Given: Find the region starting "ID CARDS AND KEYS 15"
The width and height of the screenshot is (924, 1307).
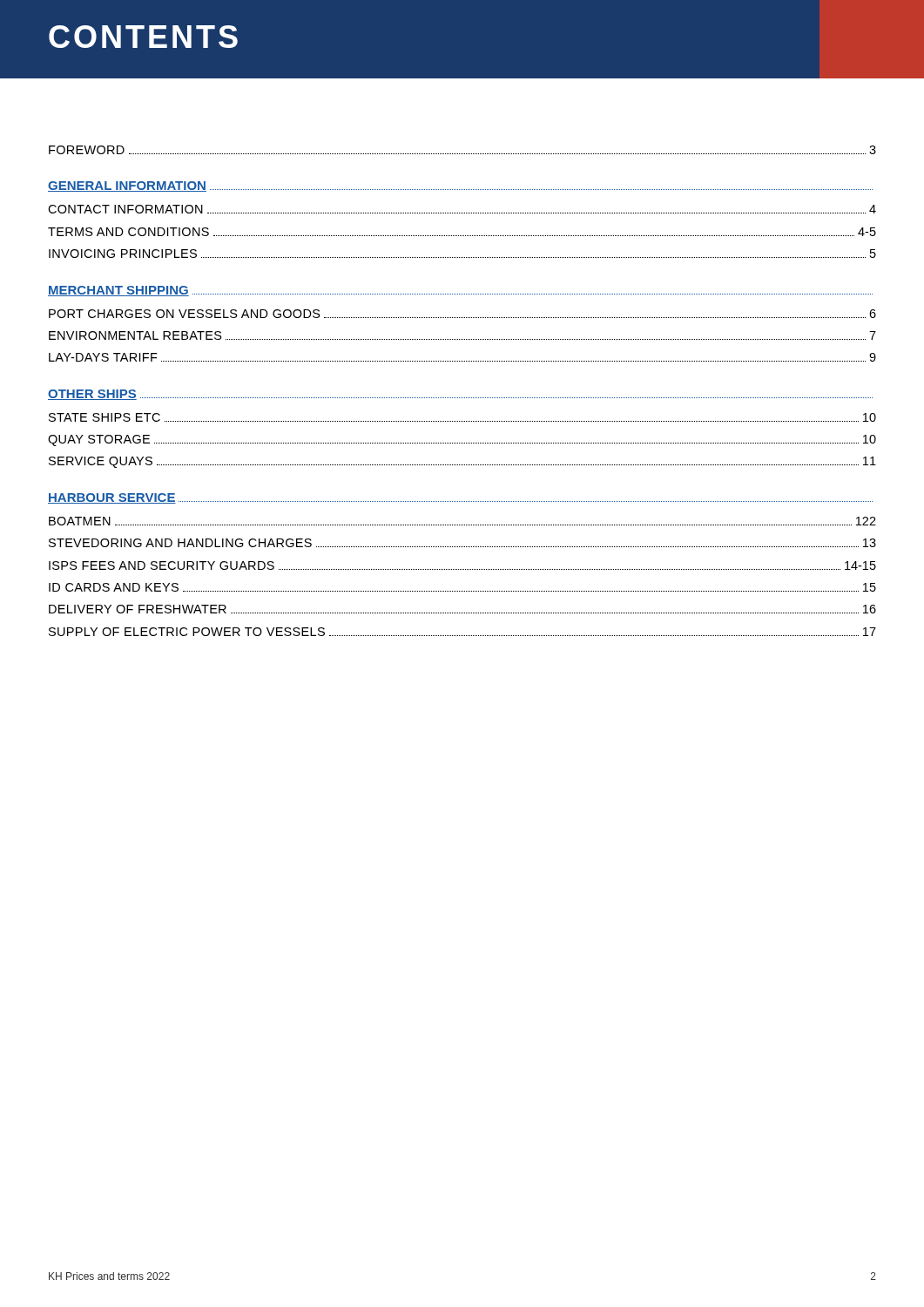Looking at the screenshot, I should pyautogui.click(x=462, y=588).
